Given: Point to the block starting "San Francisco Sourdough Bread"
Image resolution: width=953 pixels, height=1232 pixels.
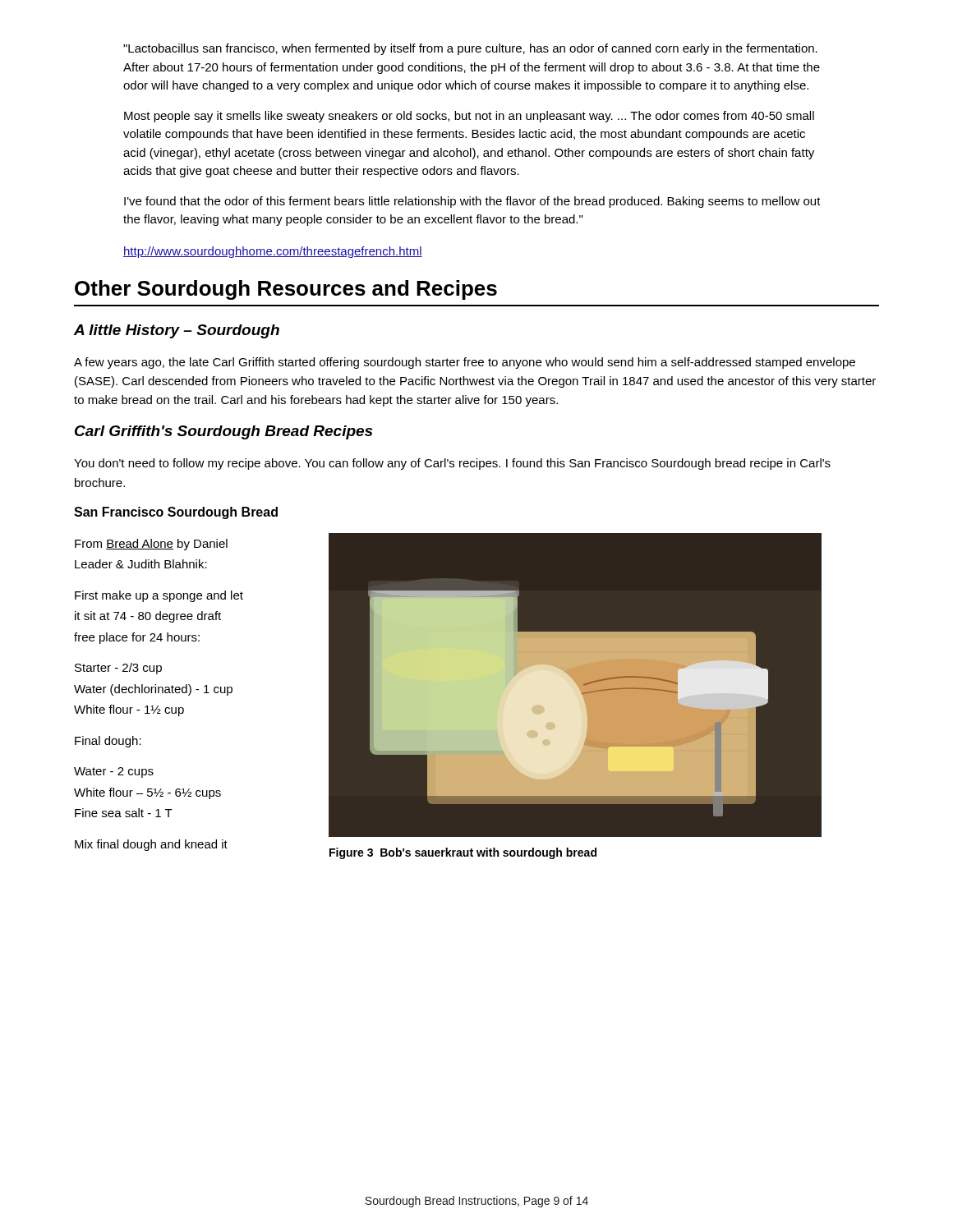Looking at the screenshot, I should [x=176, y=513].
